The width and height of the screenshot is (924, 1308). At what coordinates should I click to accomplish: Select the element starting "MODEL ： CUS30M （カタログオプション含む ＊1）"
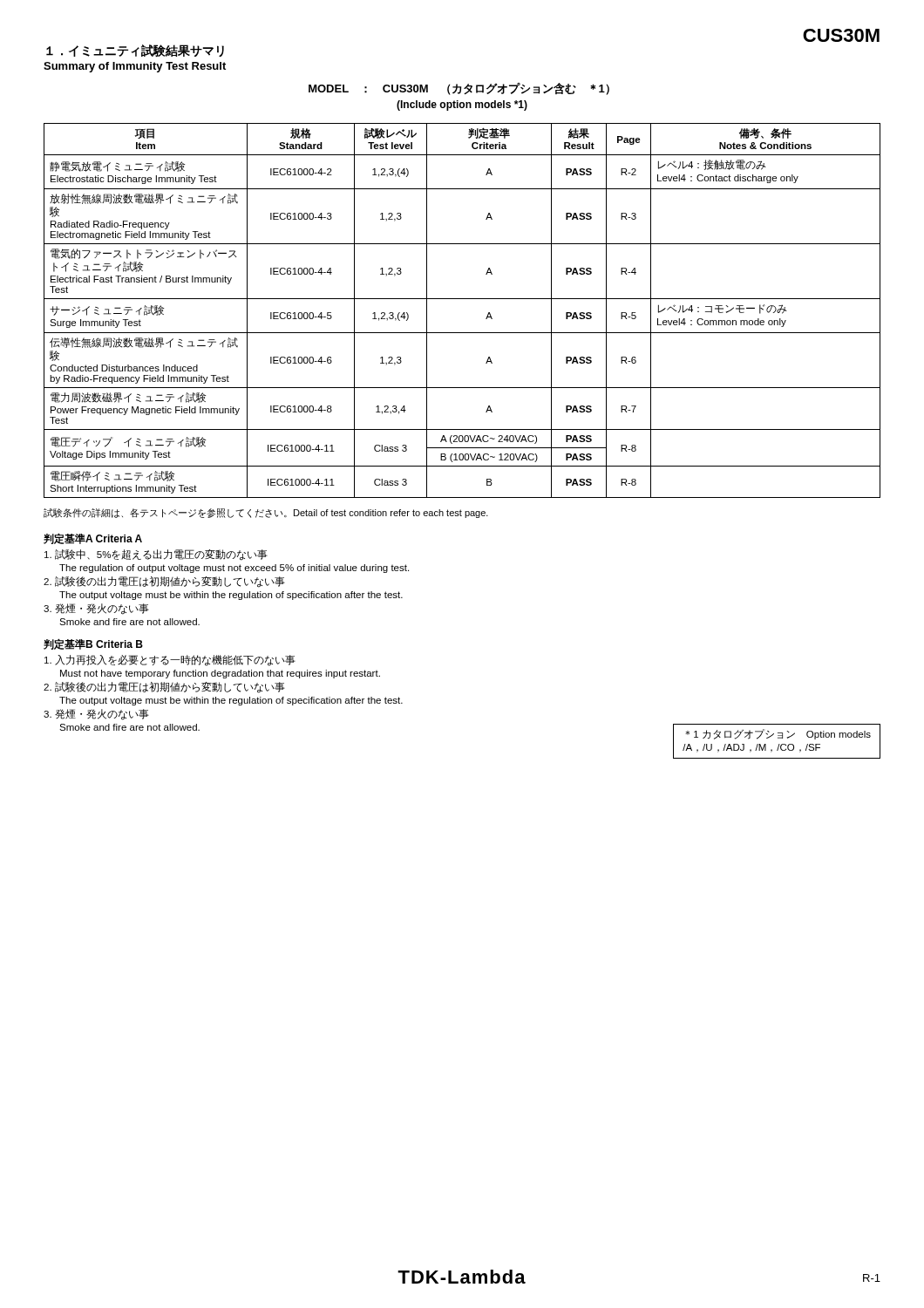point(462,89)
